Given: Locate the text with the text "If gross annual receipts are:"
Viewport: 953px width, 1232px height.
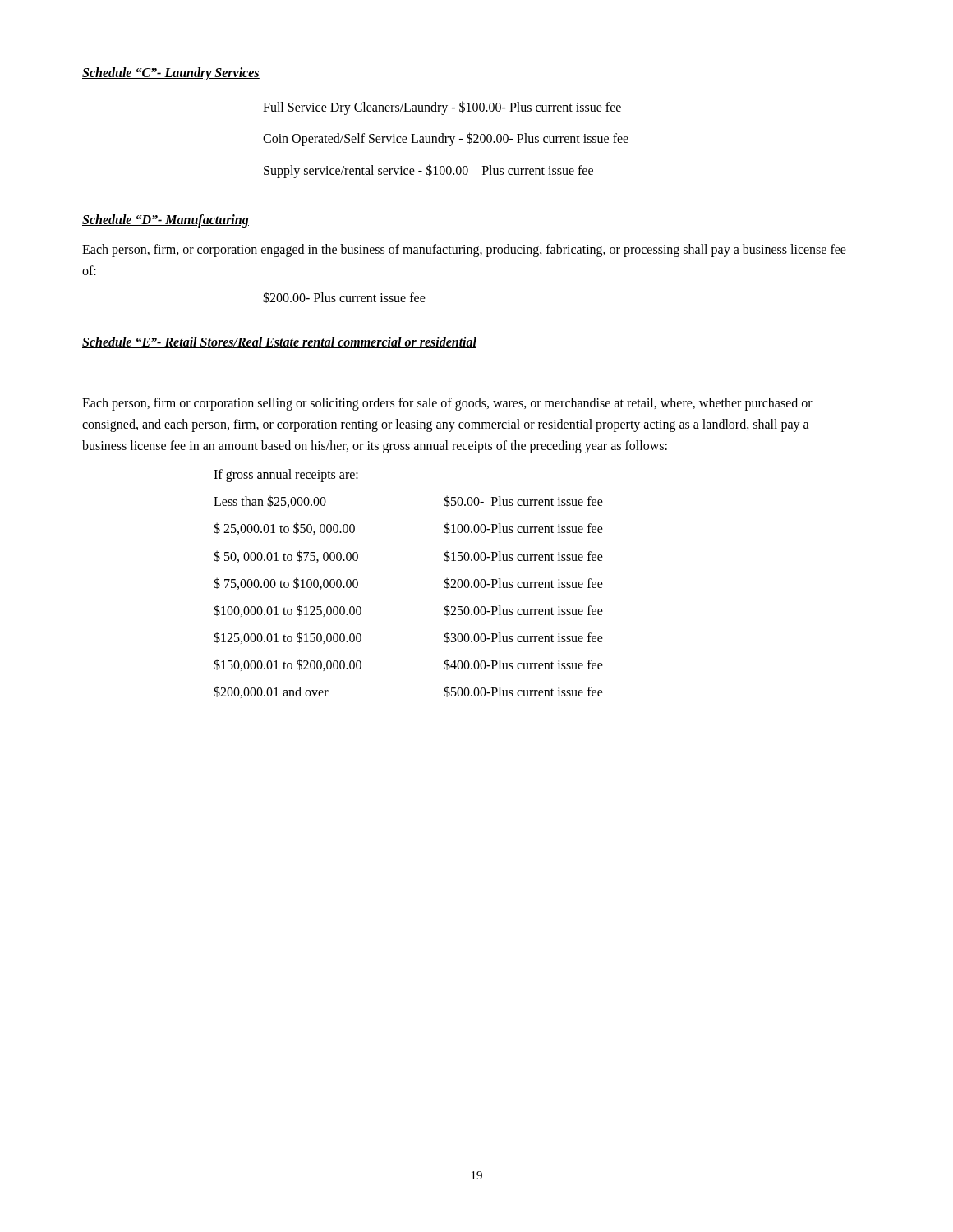Looking at the screenshot, I should click(286, 474).
